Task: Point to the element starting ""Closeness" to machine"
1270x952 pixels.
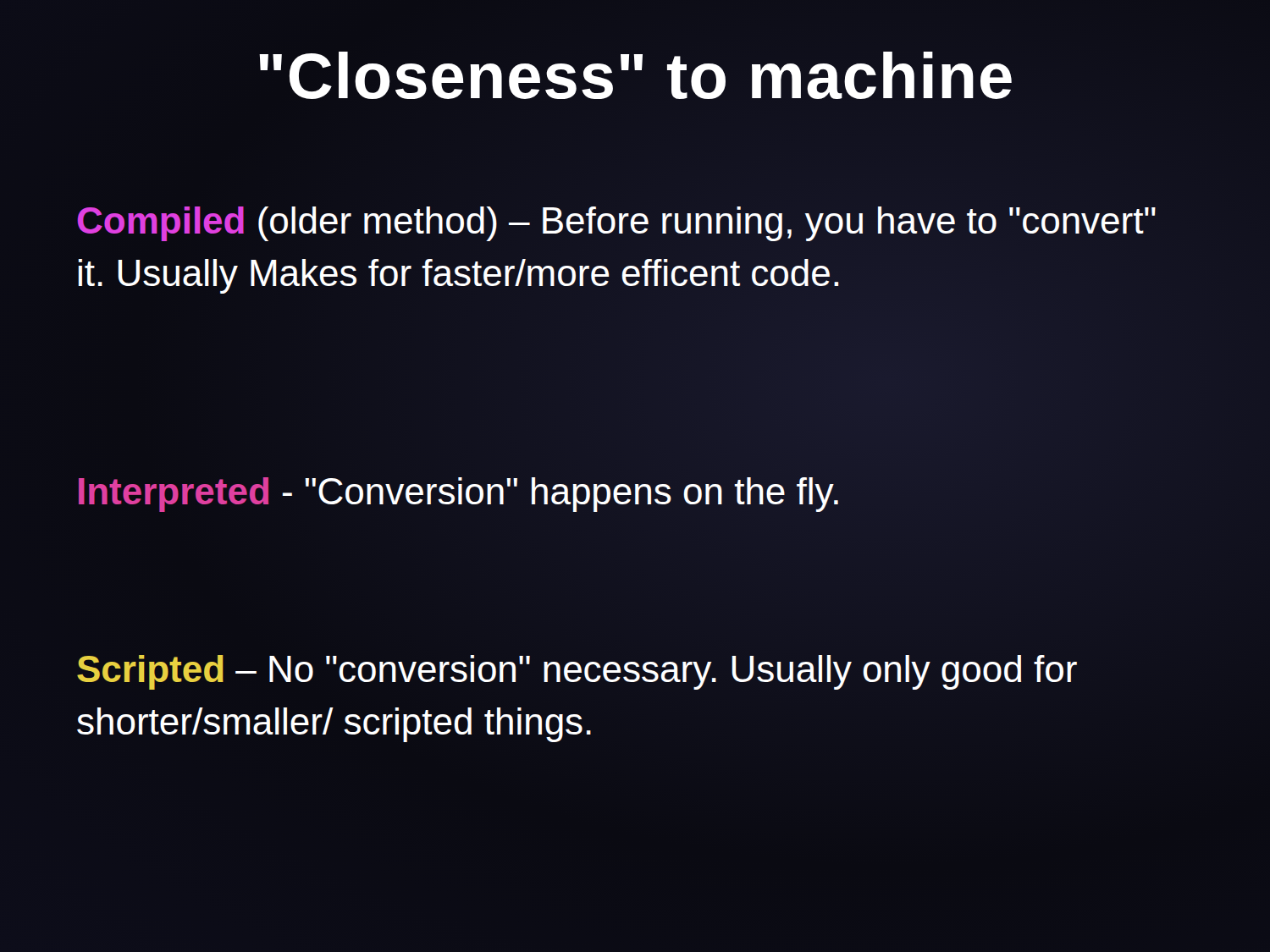Action: tap(635, 76)
